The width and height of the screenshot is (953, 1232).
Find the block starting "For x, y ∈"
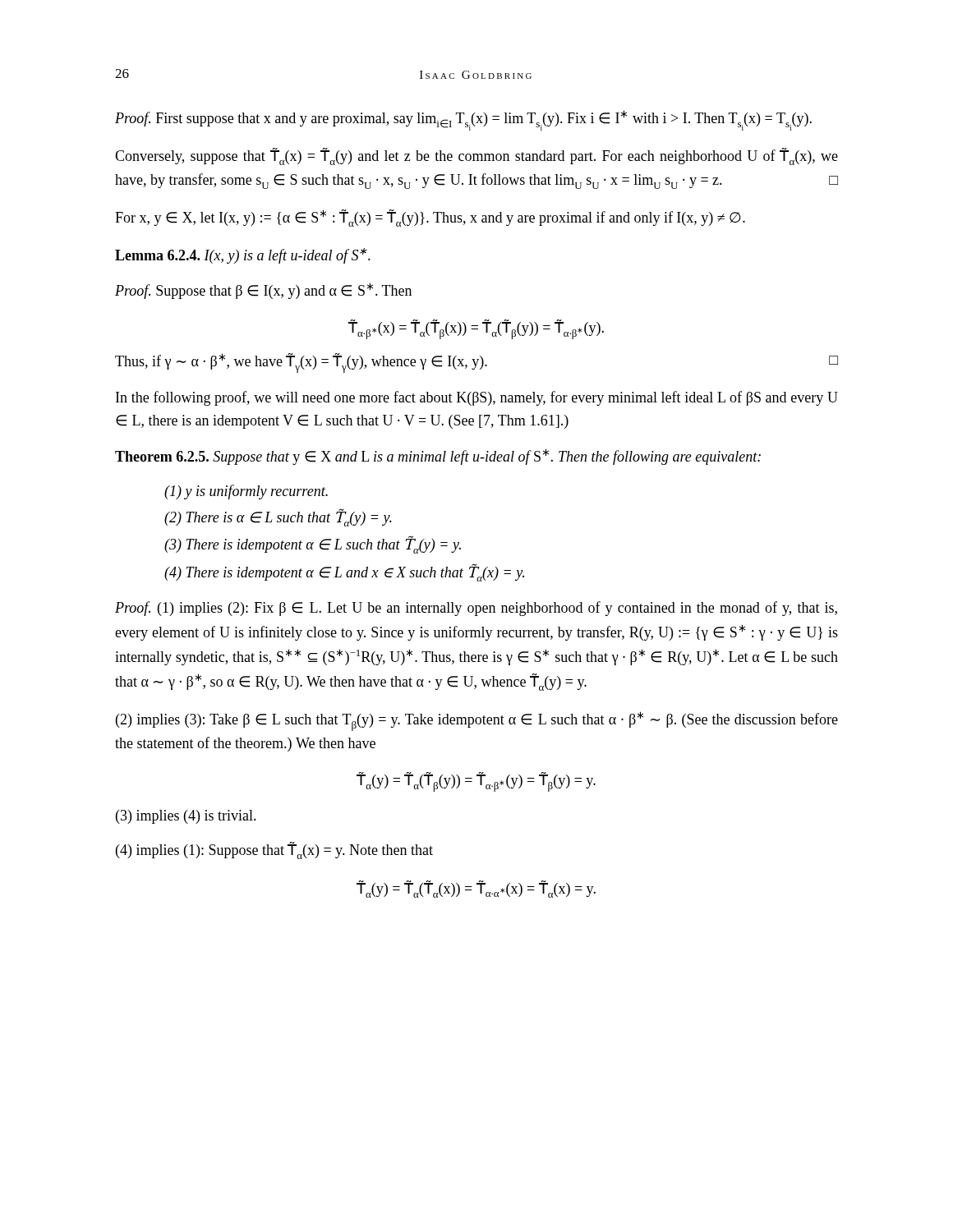point(476,218)
